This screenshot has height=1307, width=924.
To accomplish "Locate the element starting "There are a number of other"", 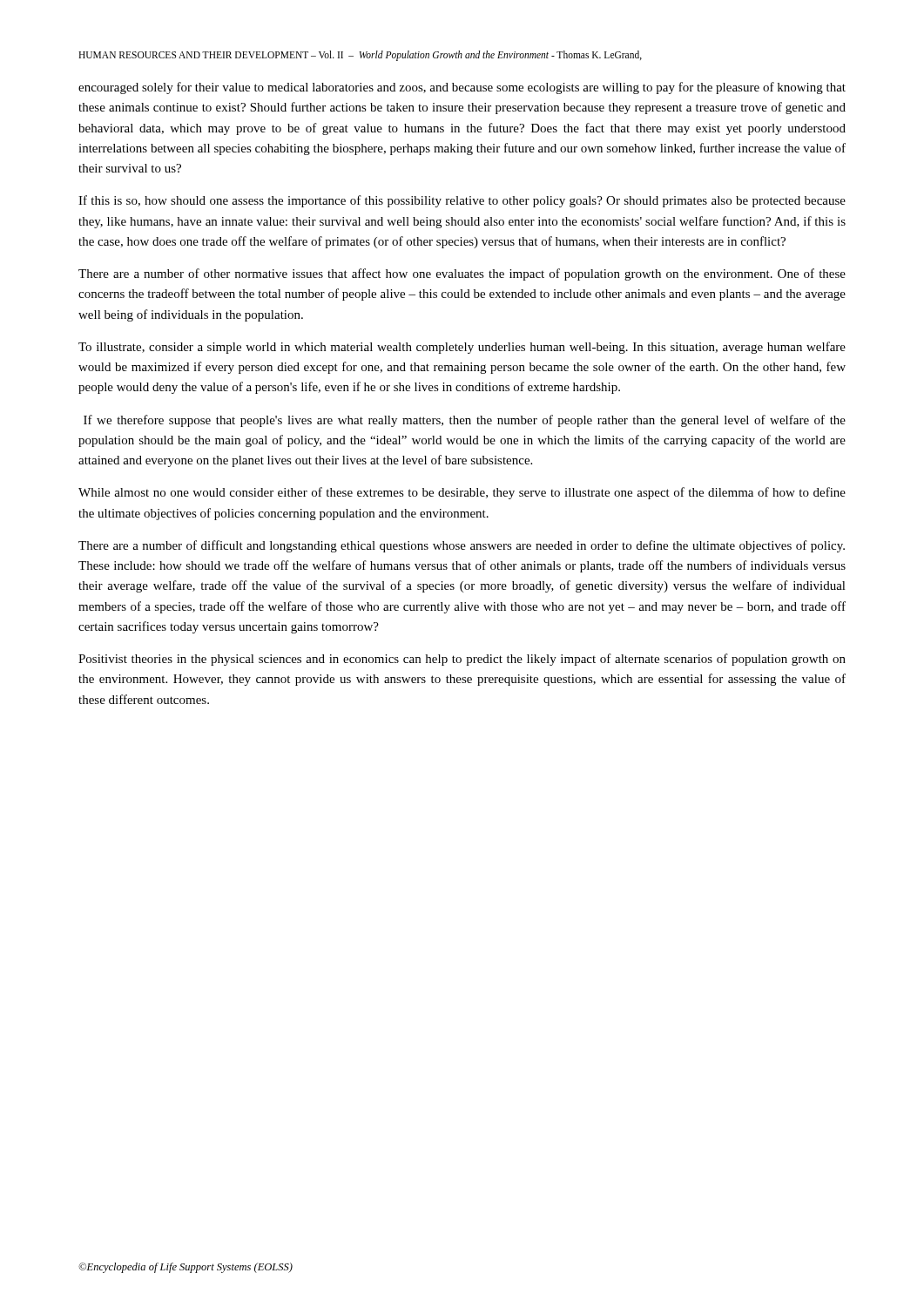I will click(x=462, y=294).
